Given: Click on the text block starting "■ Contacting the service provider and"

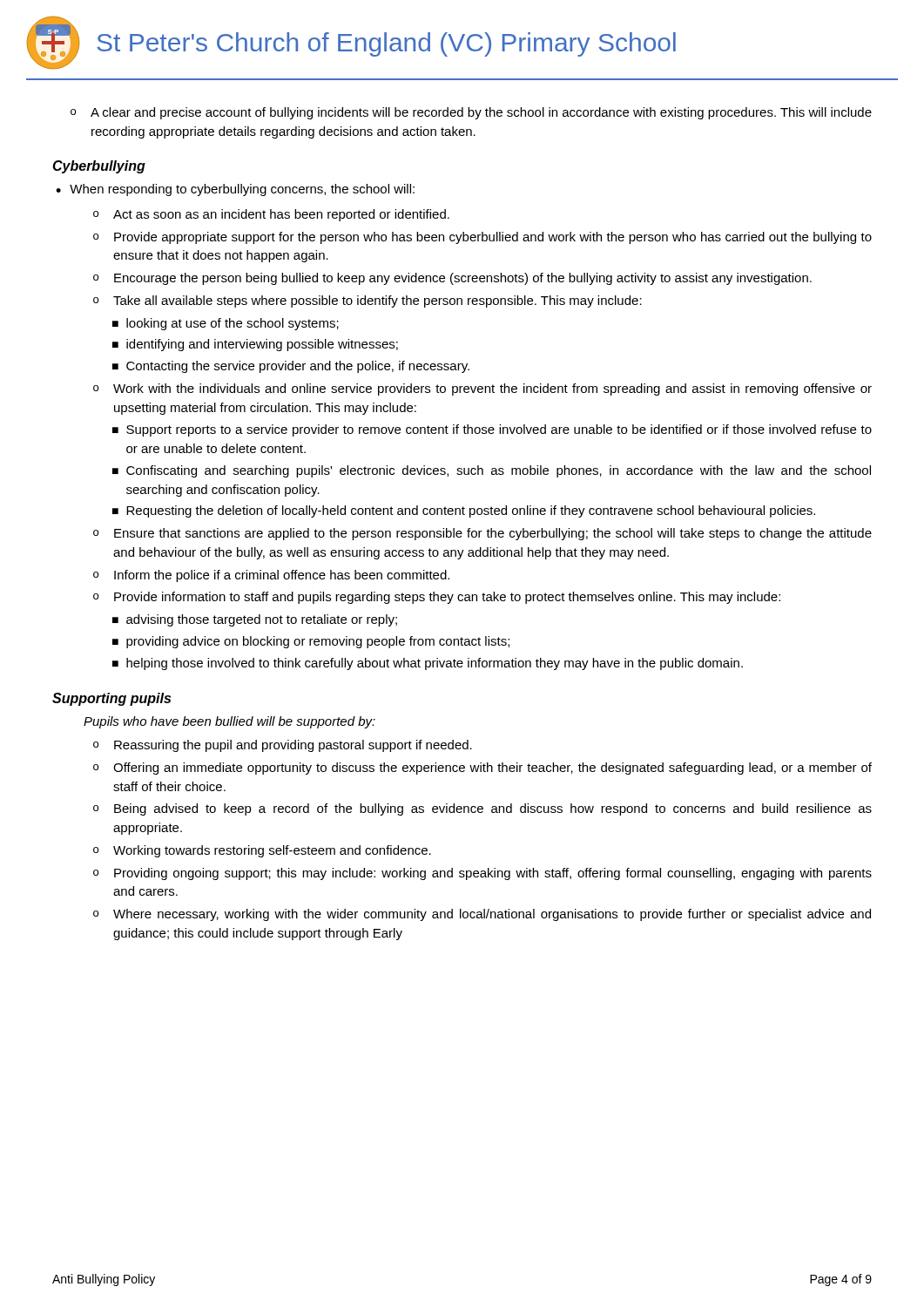Looking at the screenshot, I should (x=291, y=367).
